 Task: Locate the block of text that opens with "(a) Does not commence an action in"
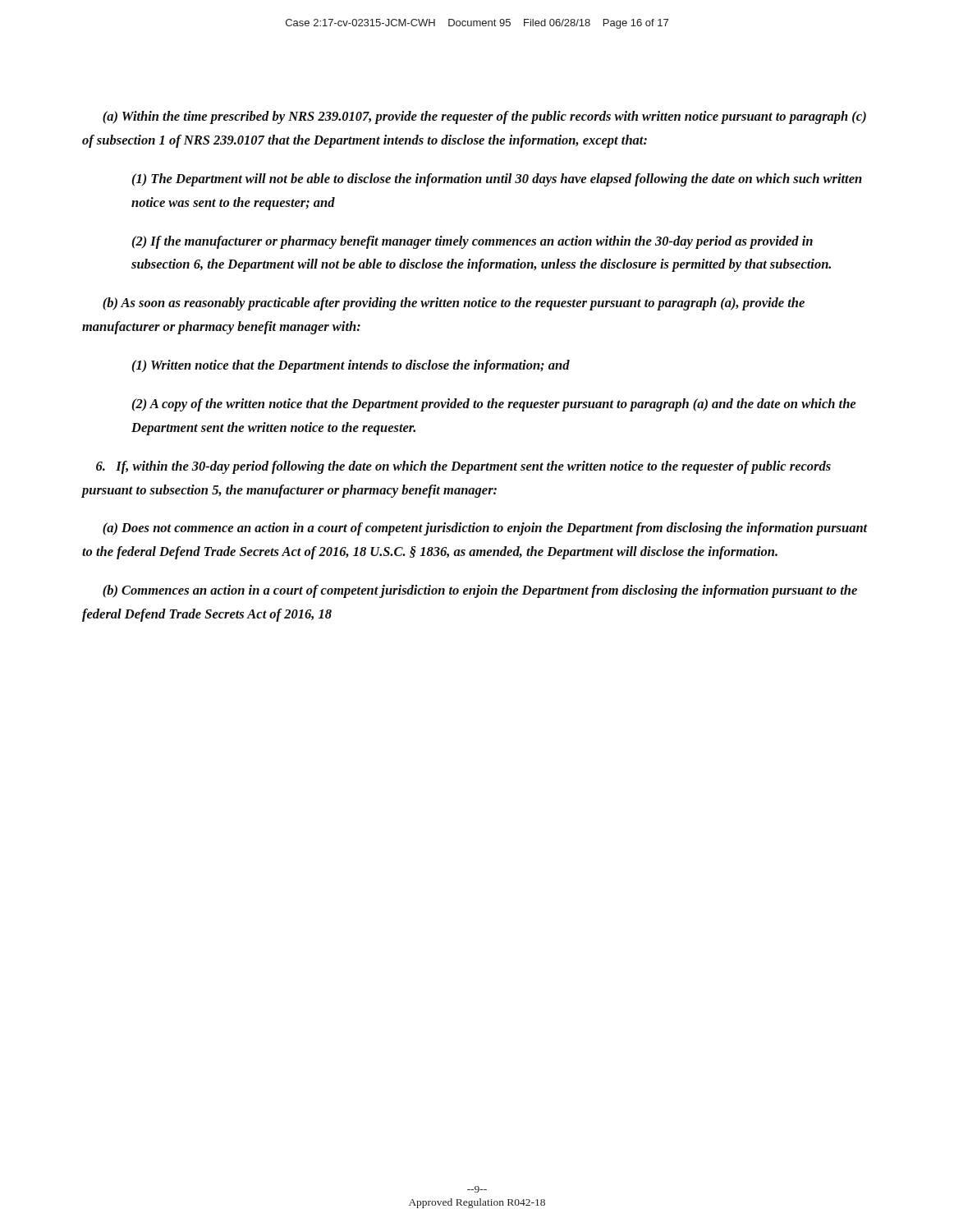(x=475, y=540)
